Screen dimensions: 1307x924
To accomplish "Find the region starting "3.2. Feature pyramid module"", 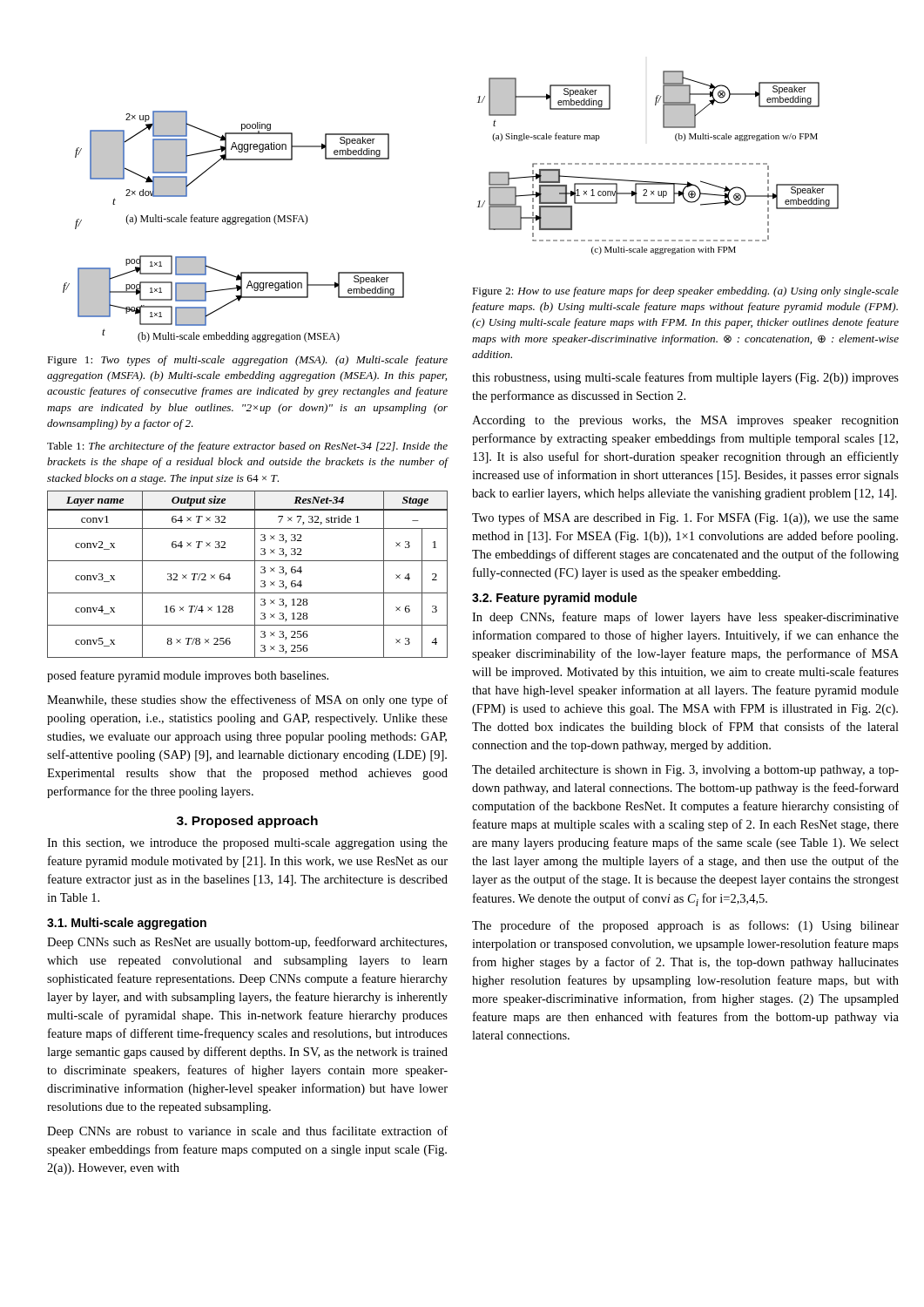I will pos(555,598).
